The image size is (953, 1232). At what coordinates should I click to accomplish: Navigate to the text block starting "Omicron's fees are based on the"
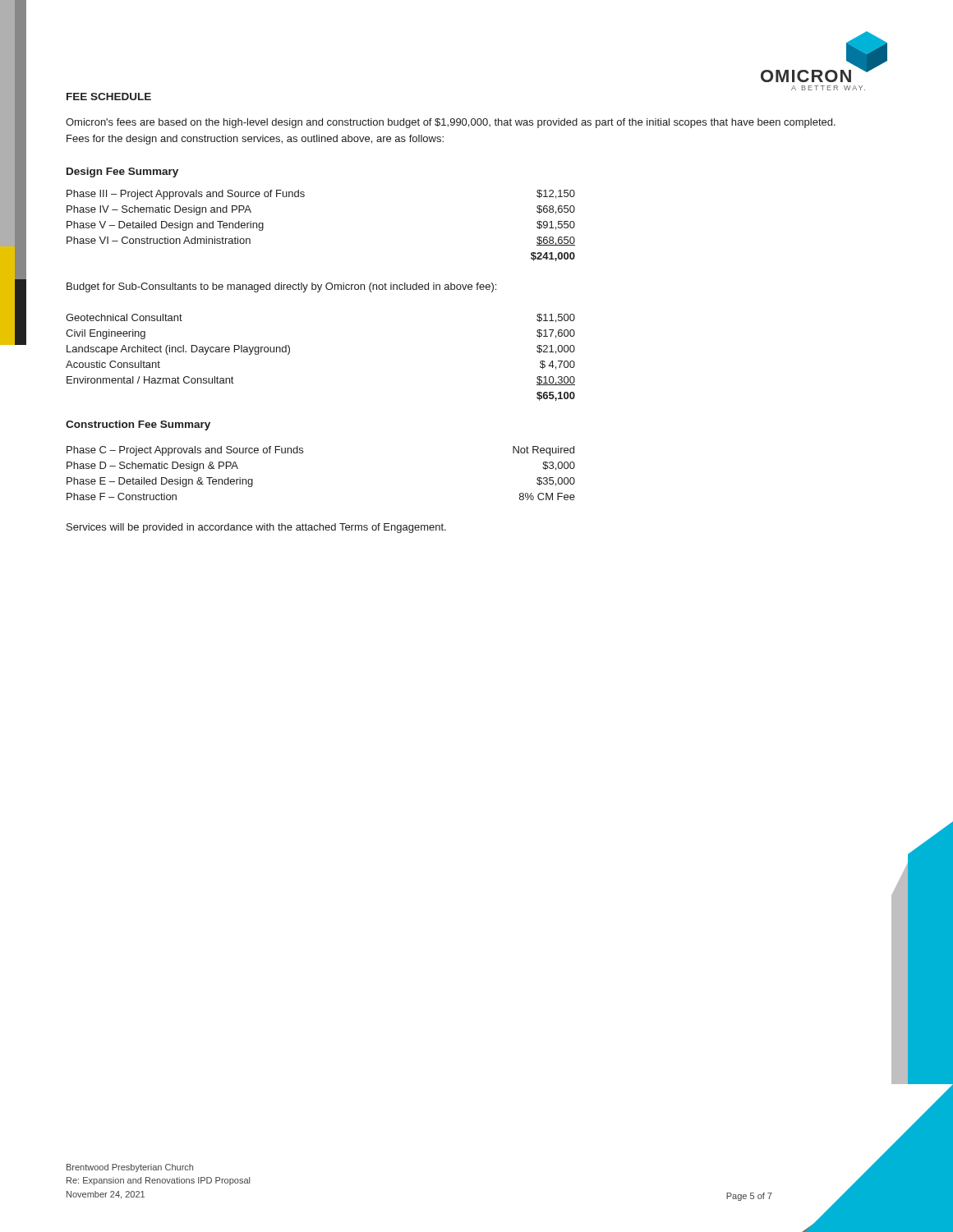pos(451,130)
